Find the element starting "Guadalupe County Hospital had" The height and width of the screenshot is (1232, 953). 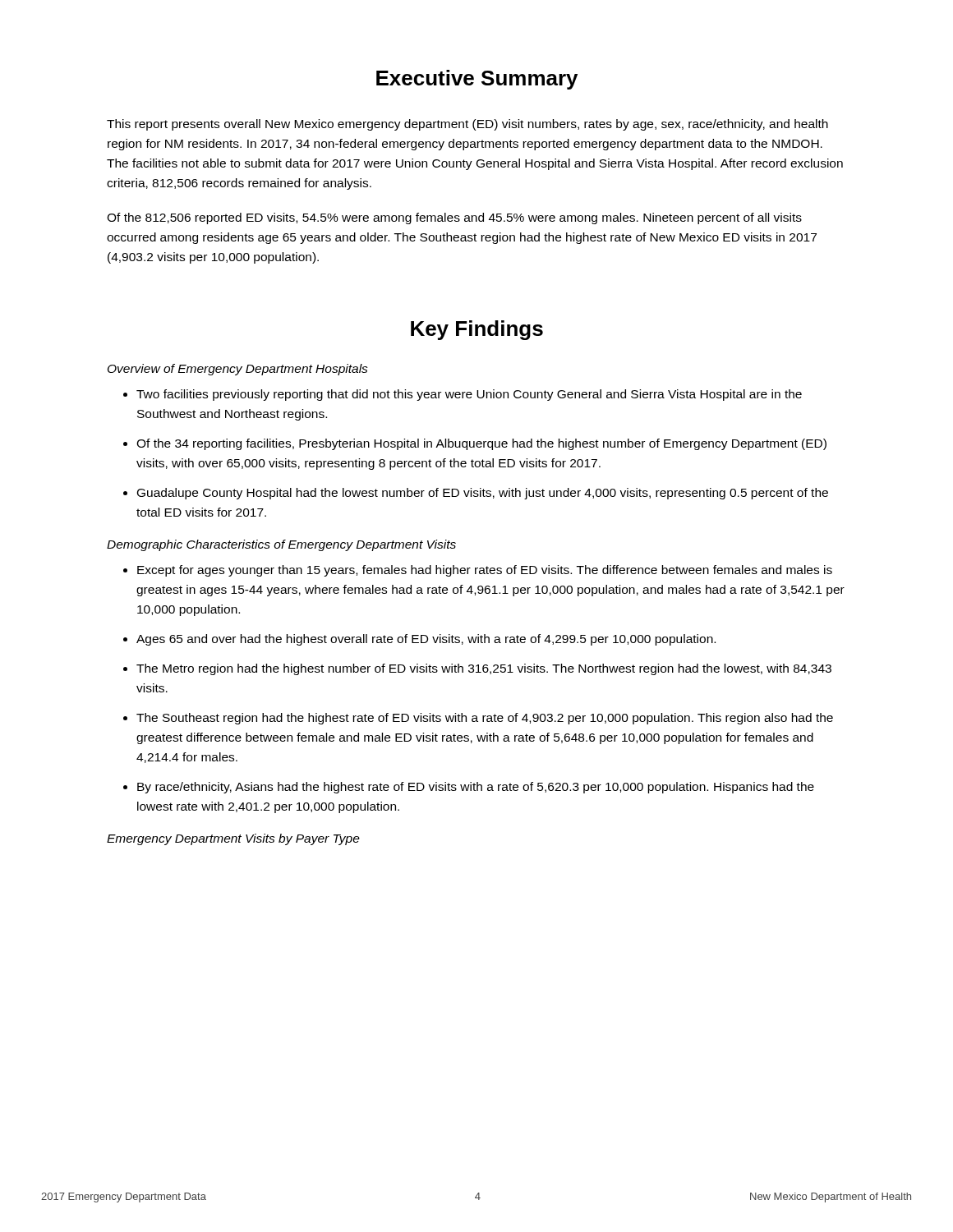483,502
